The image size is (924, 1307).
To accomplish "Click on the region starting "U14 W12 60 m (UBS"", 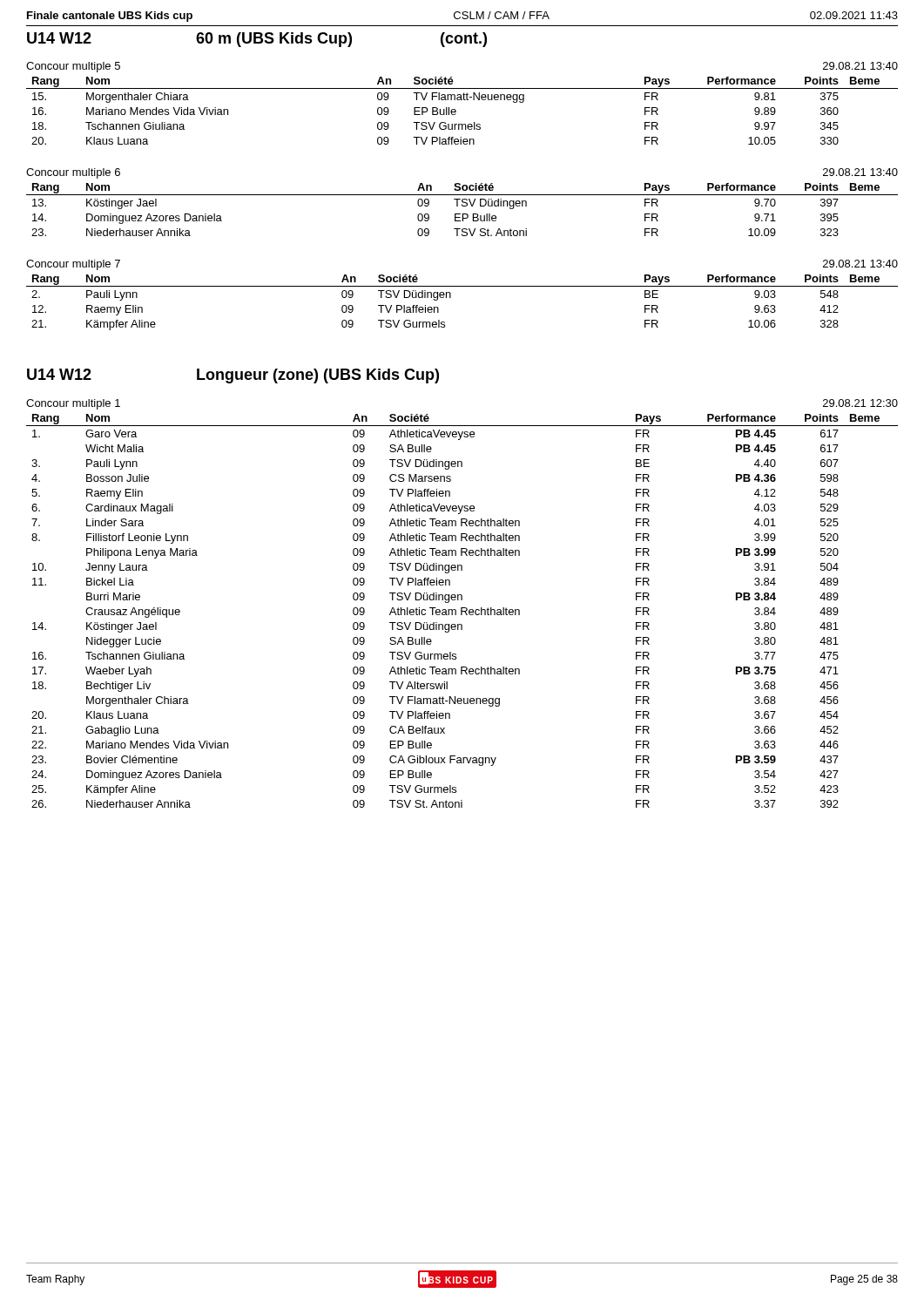I will [257, 39].
